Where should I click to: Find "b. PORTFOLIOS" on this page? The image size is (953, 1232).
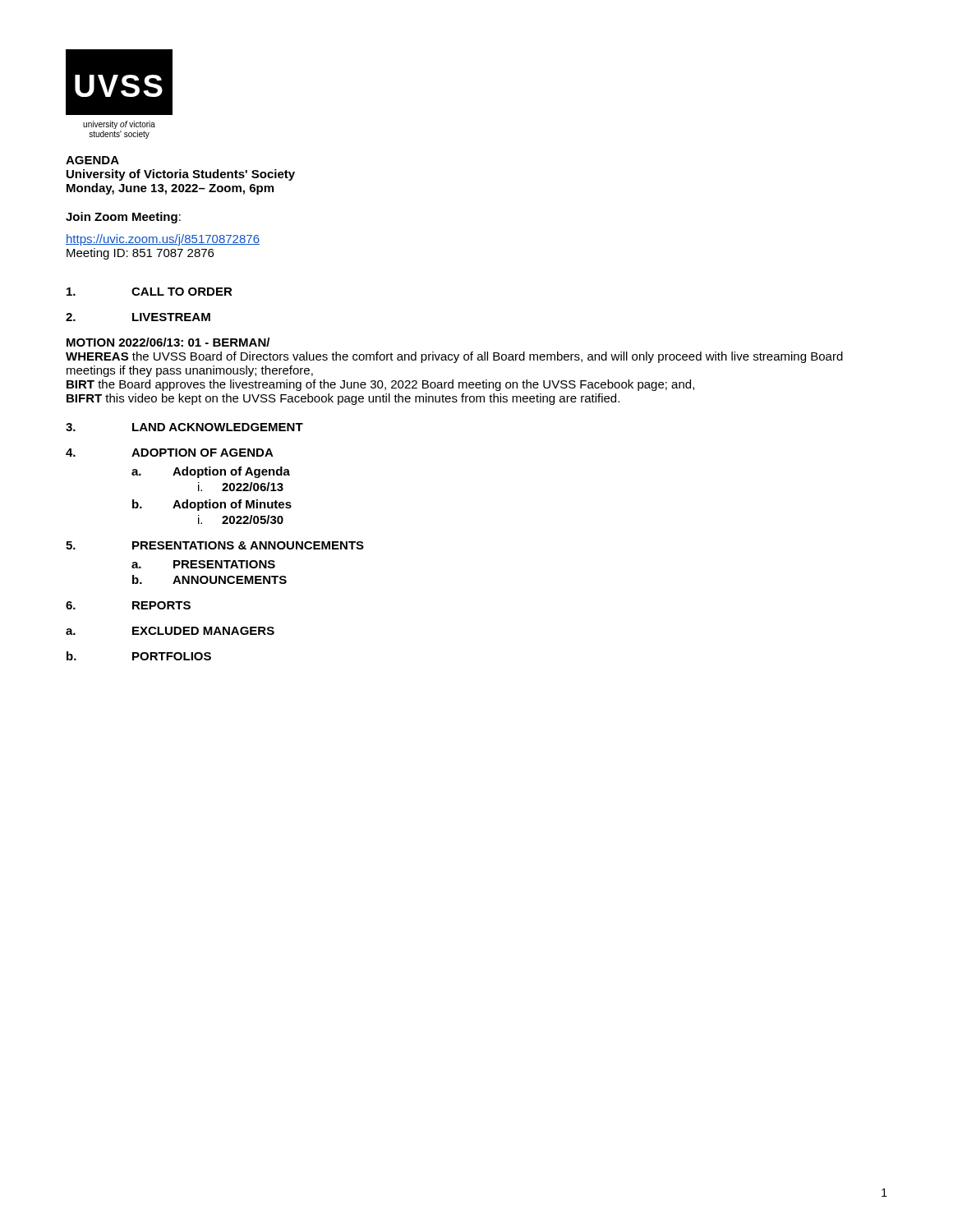pos(139,656)
